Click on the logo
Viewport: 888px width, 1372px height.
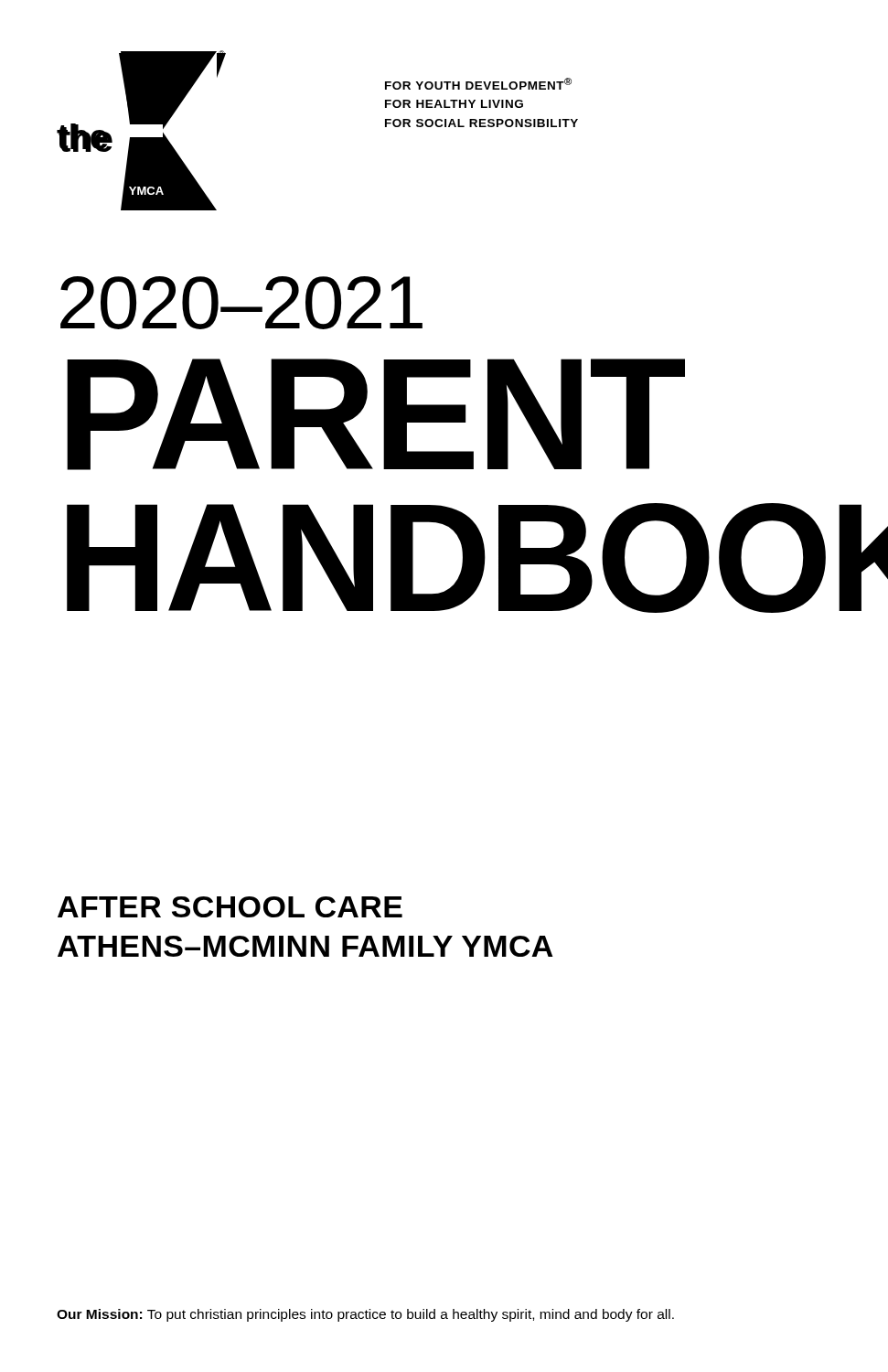(x=148, y=124)
